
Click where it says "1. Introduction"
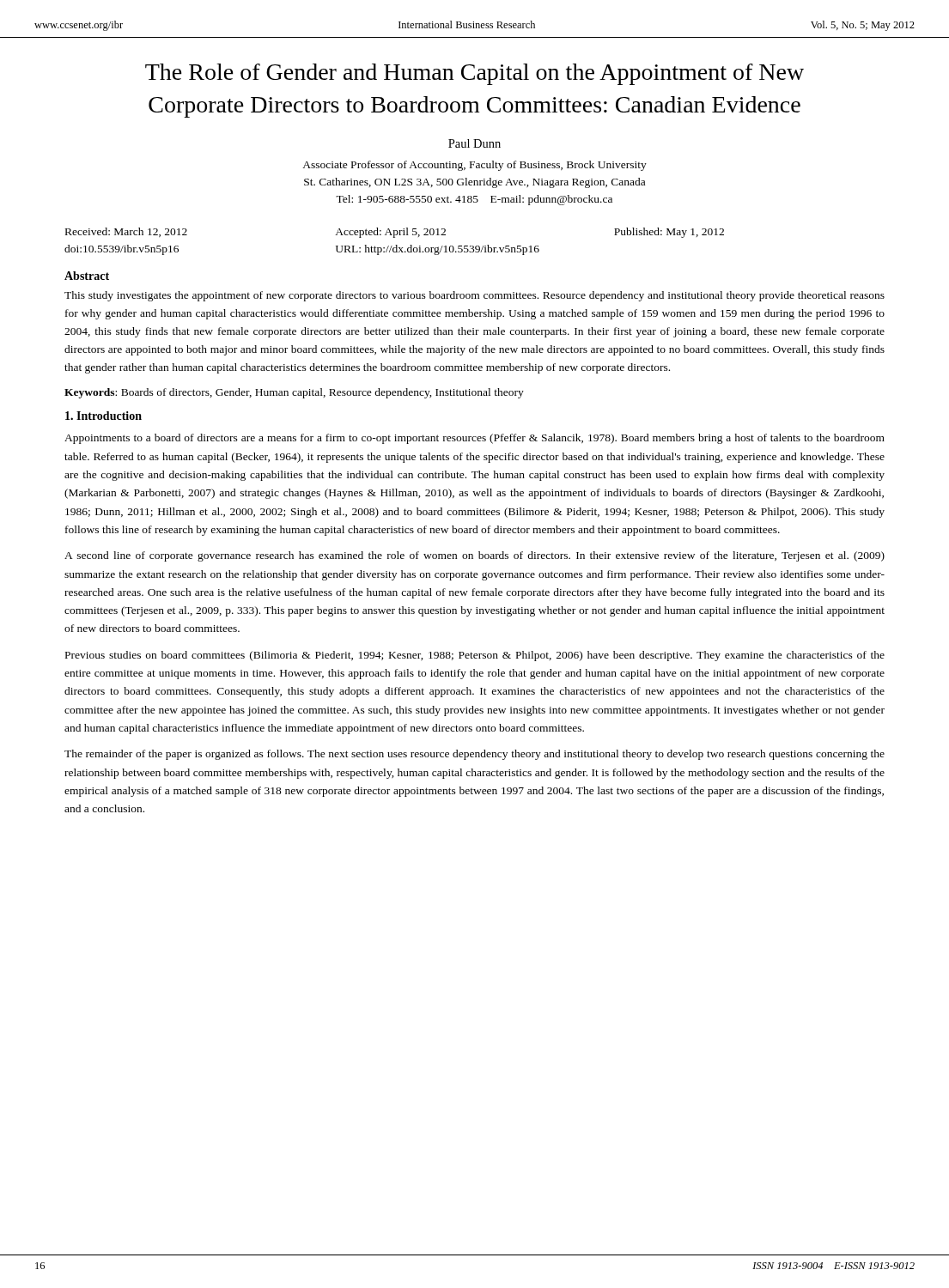click(103, 416)
